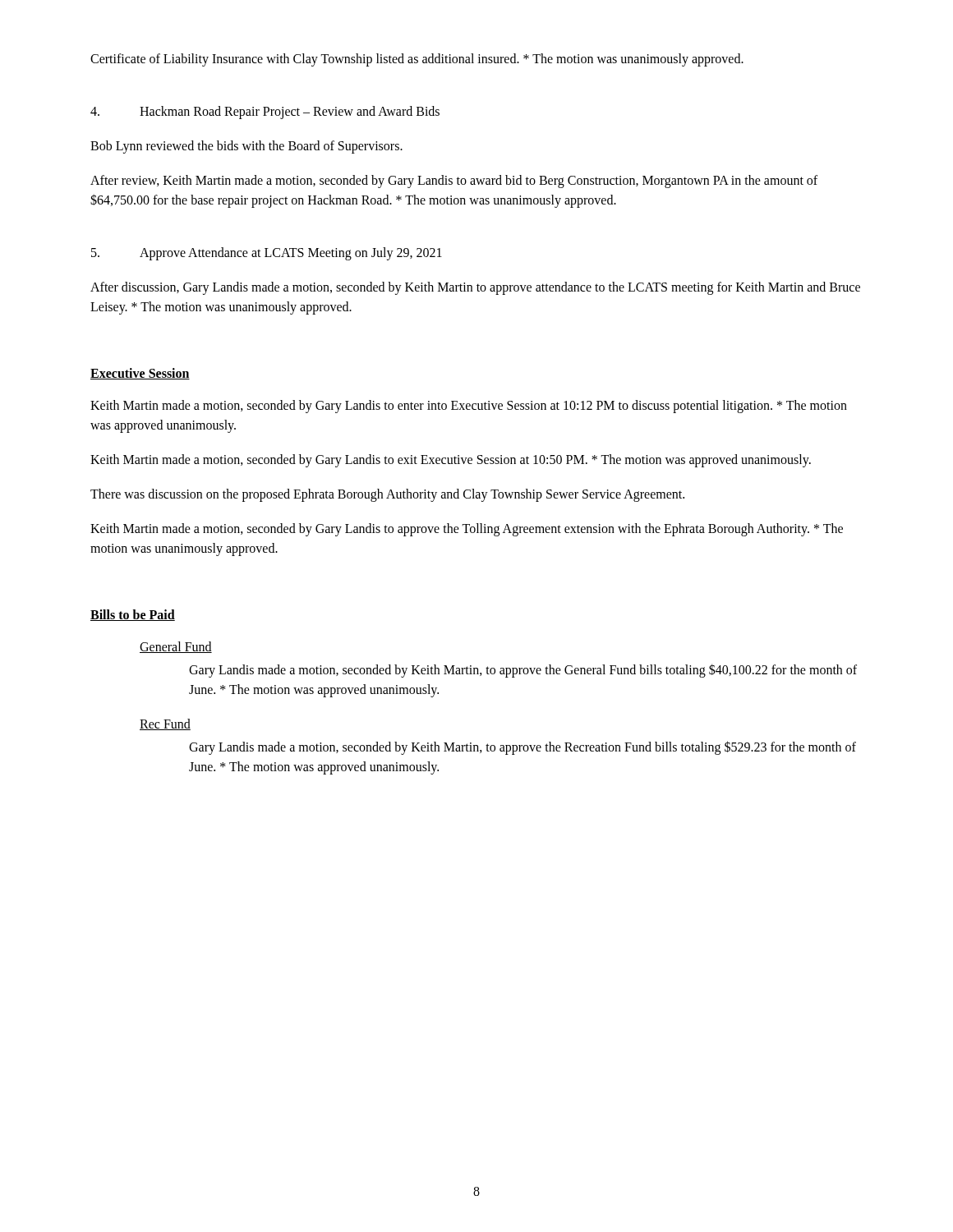Navigate to the text block starting "Bob Lynn reviewed the bids with the Board"
The width and height of the screenshot is (953, 1232).
[x=247, y=146]
